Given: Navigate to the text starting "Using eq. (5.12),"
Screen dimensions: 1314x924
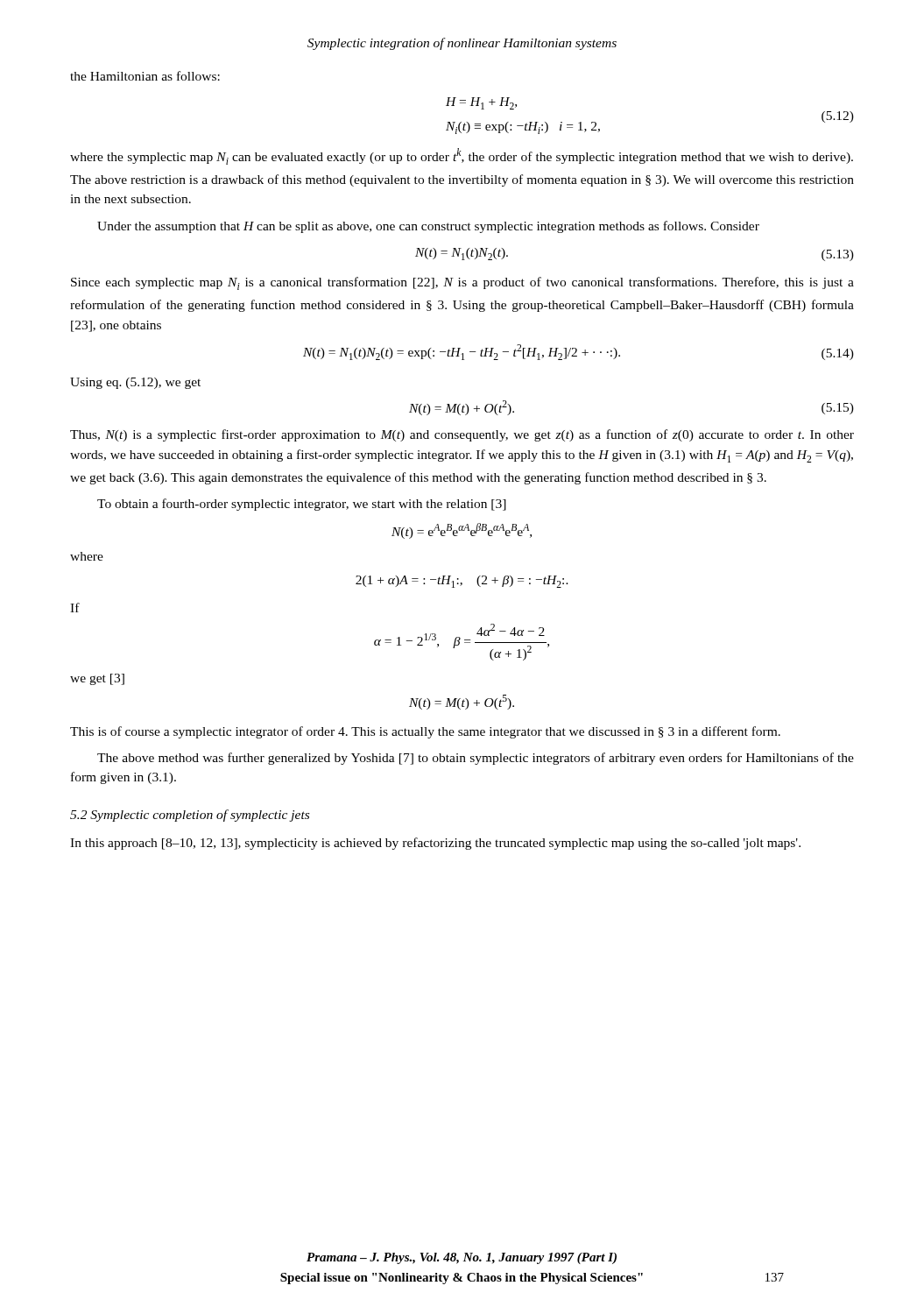Looking at the screenshot, I should click(x=135, y=382).
